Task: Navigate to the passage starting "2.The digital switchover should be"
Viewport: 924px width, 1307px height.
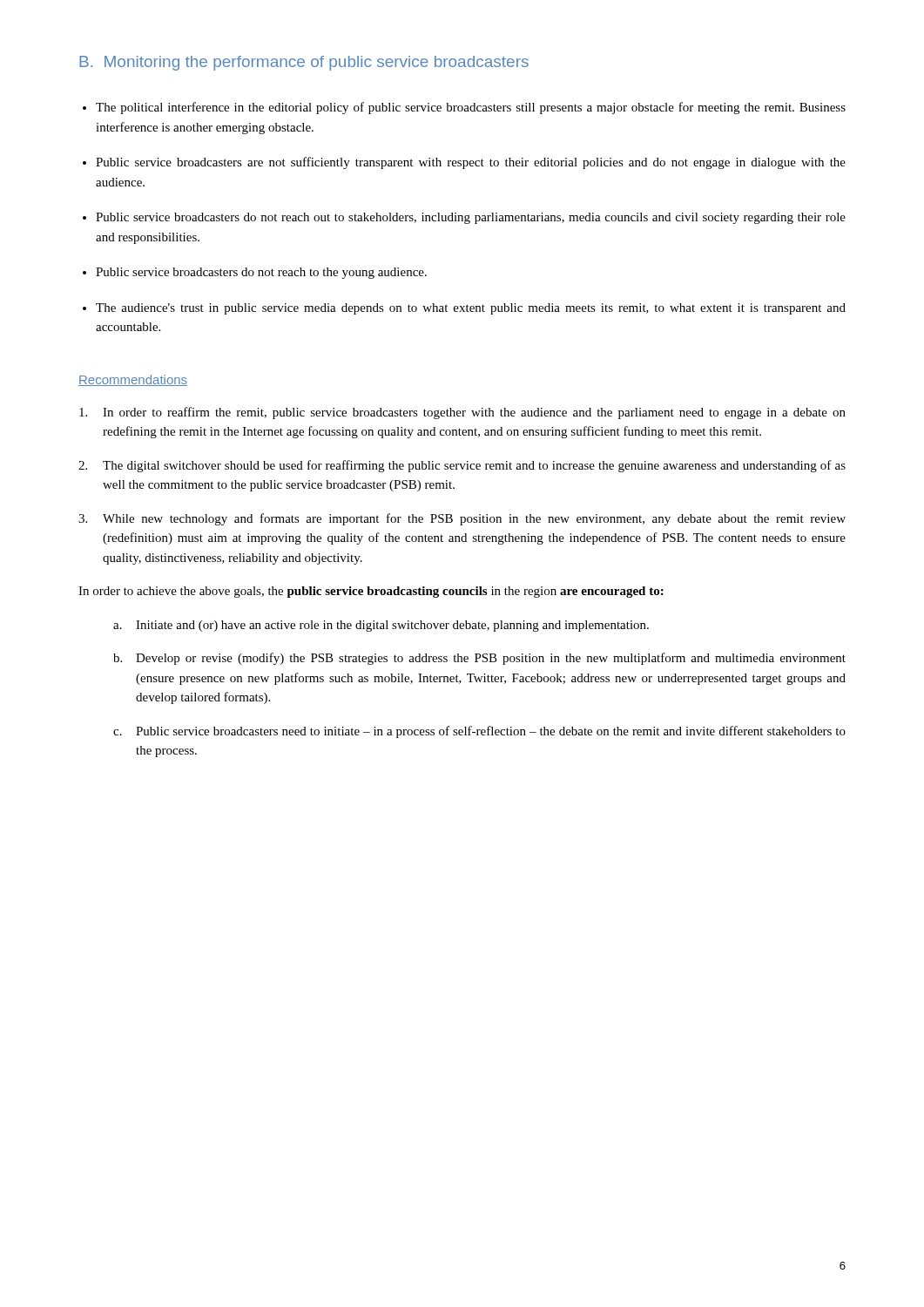Action: point(462,475)
